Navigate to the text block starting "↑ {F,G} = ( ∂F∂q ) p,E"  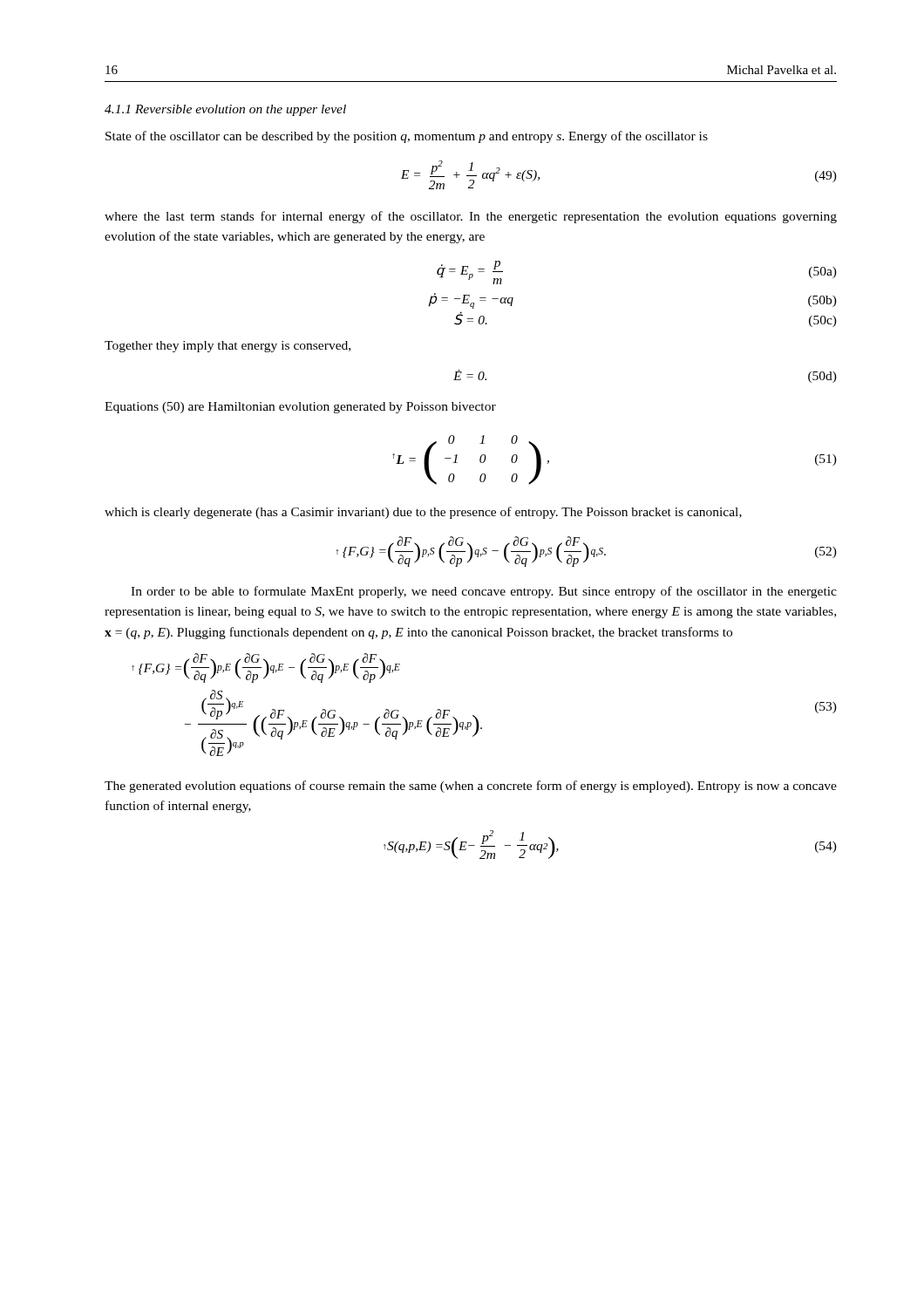tap(471, 707)
